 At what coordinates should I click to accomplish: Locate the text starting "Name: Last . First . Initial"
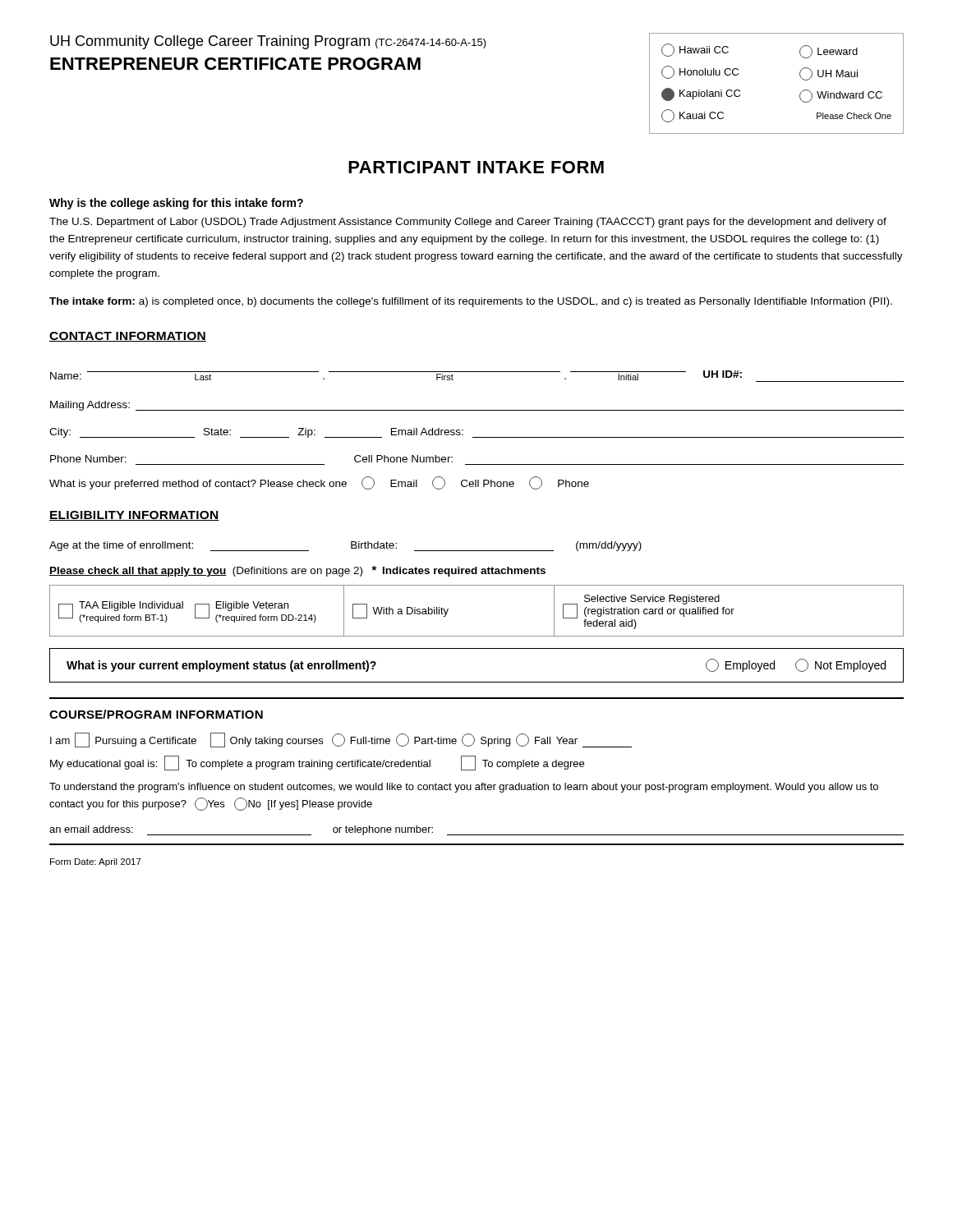tap(476, 369)
